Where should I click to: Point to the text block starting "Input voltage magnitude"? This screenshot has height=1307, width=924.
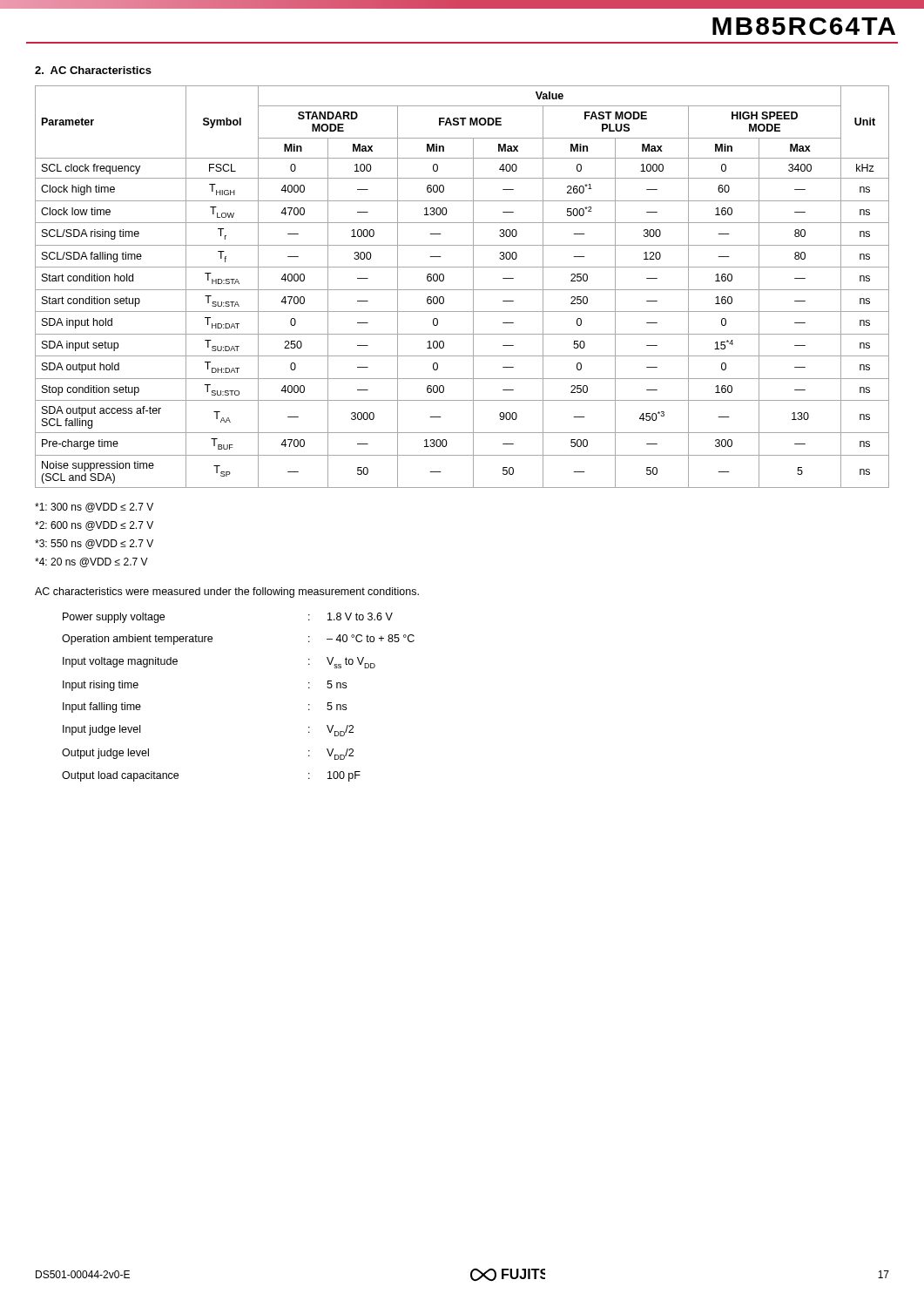(120, 661)
